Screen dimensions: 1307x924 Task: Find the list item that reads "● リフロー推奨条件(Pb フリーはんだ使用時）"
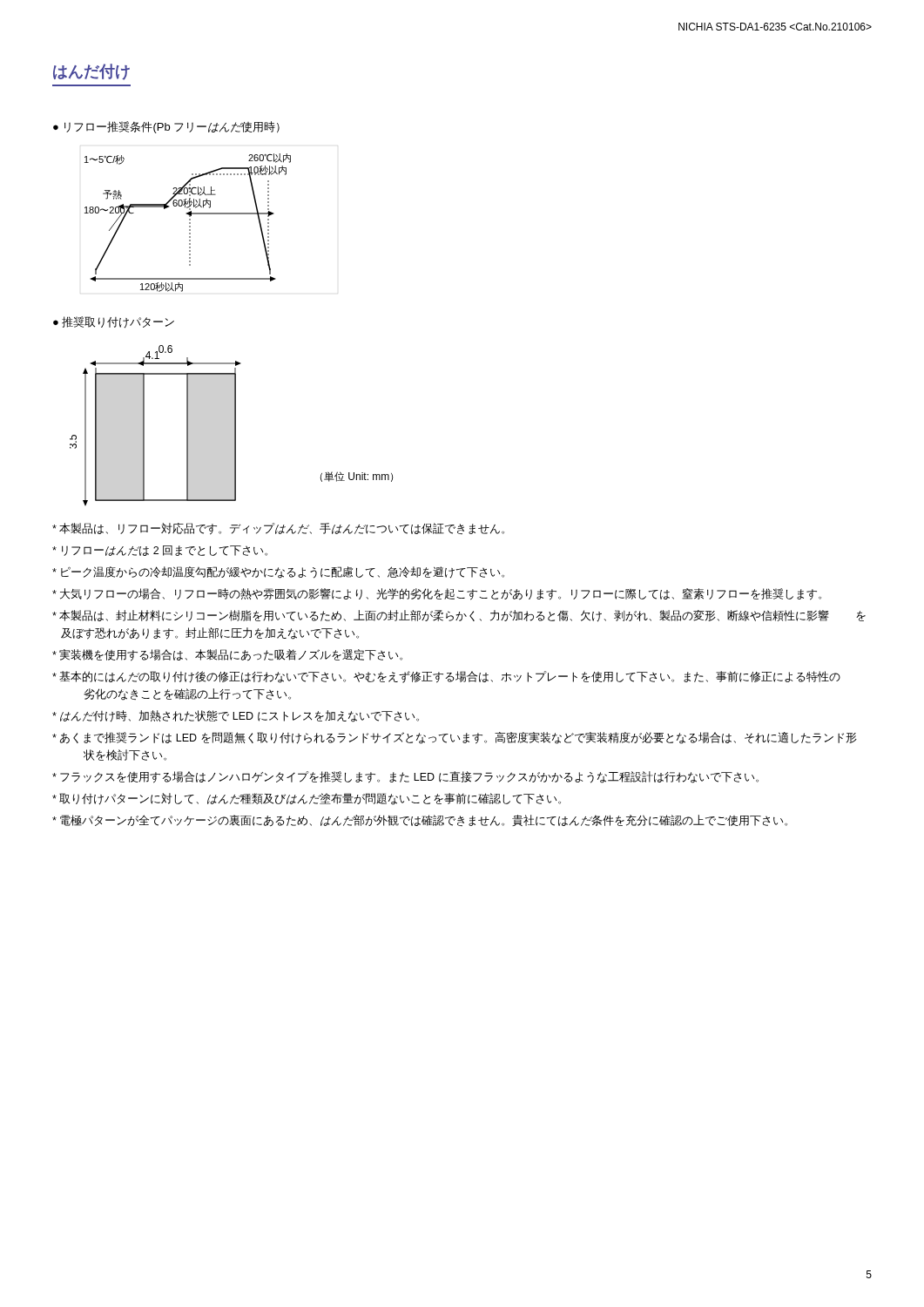tap(170, 127)
